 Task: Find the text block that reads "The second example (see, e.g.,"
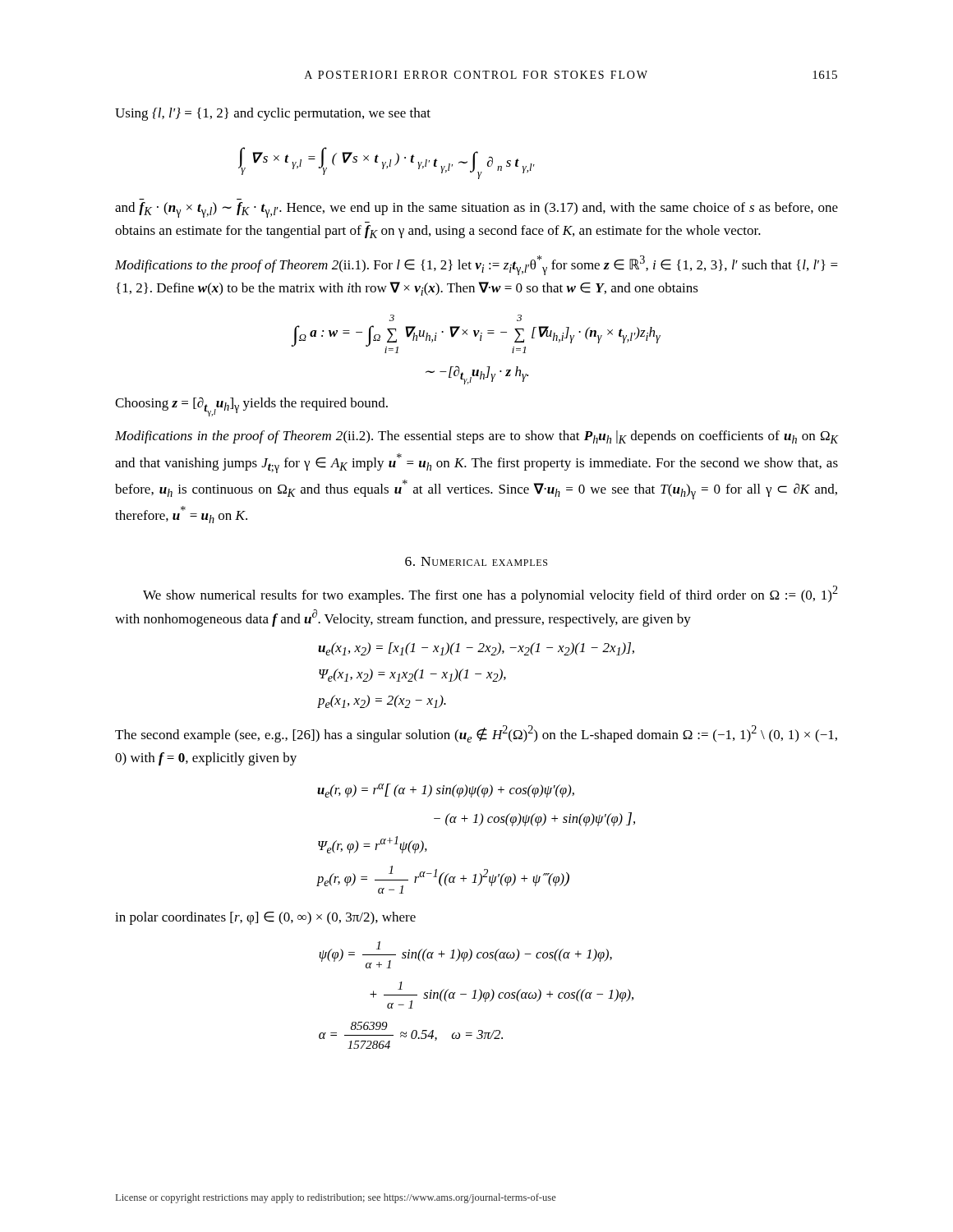pos(476,744)
